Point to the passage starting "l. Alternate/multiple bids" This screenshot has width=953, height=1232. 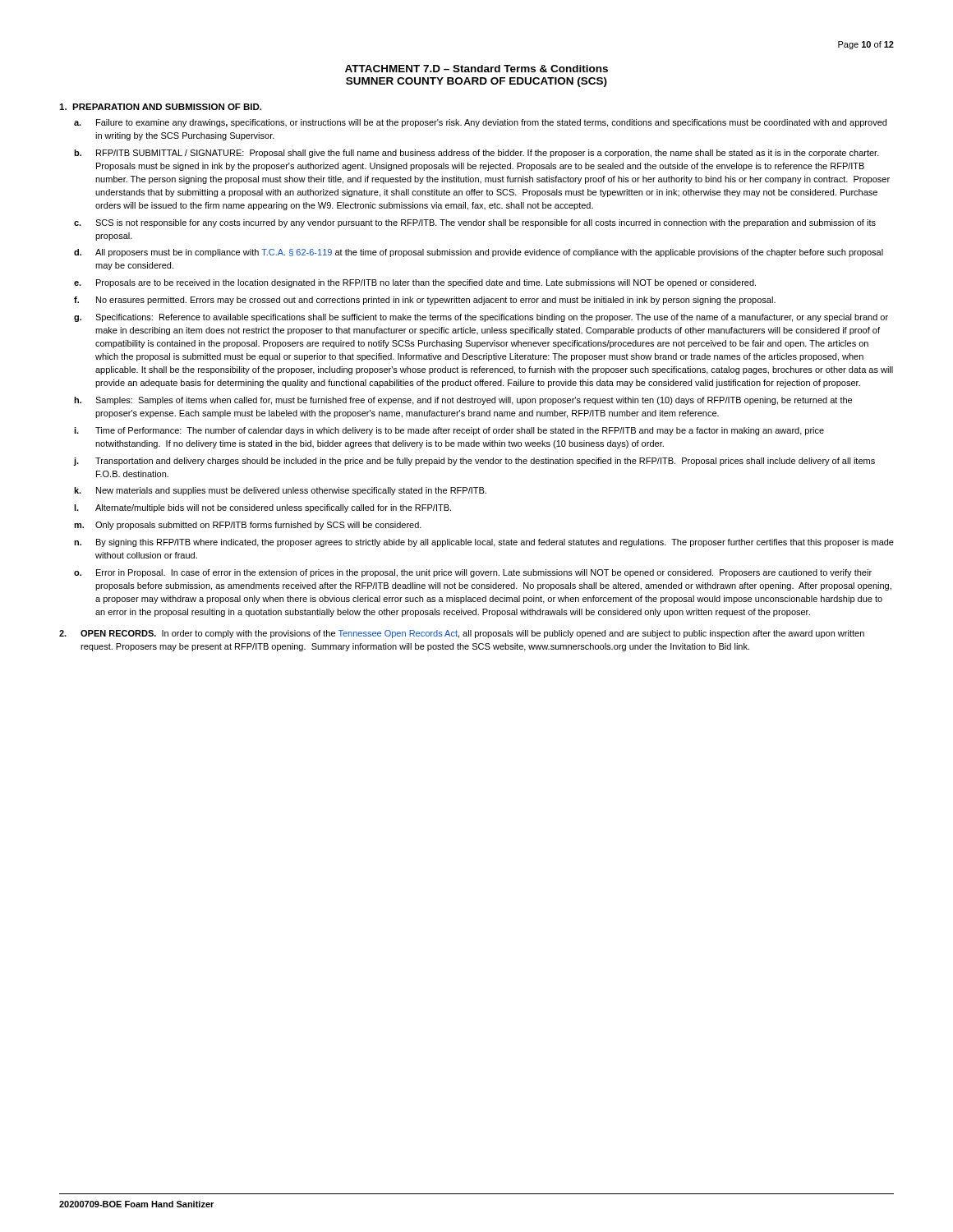point(262,508)
